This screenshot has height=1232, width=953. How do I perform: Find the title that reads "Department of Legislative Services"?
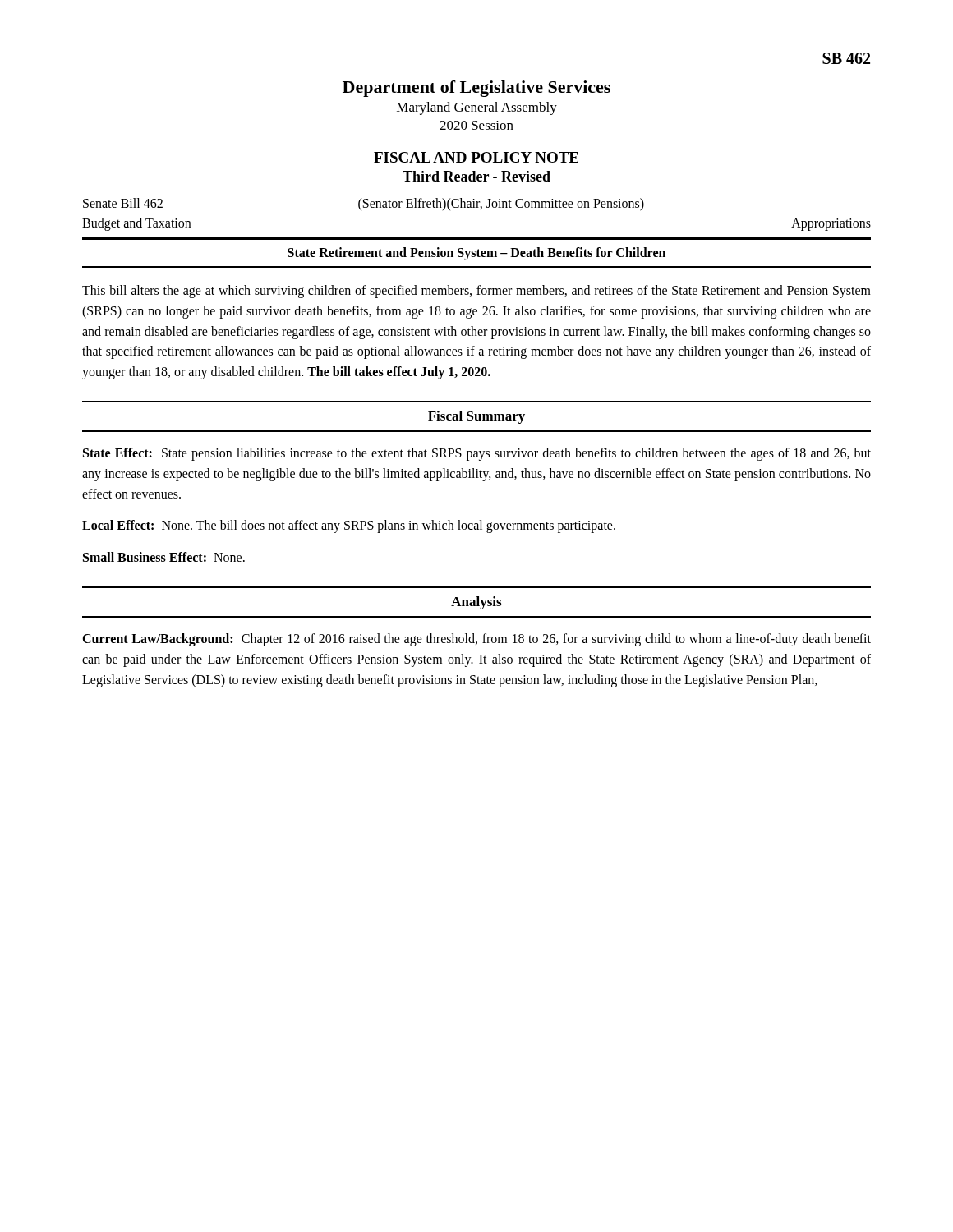tap(476, 87)
